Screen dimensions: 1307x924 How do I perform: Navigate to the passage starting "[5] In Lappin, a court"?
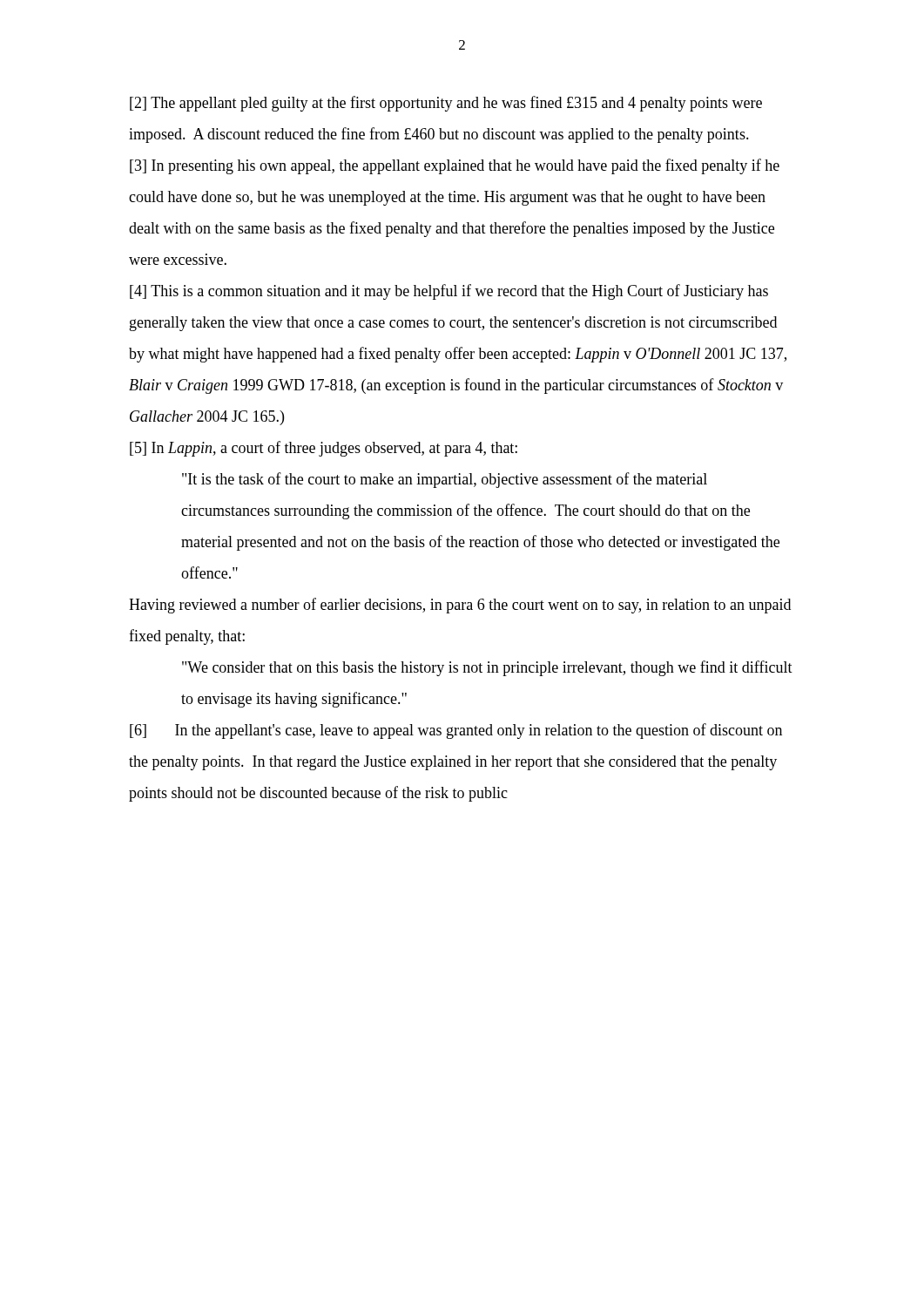click(324, 448)
